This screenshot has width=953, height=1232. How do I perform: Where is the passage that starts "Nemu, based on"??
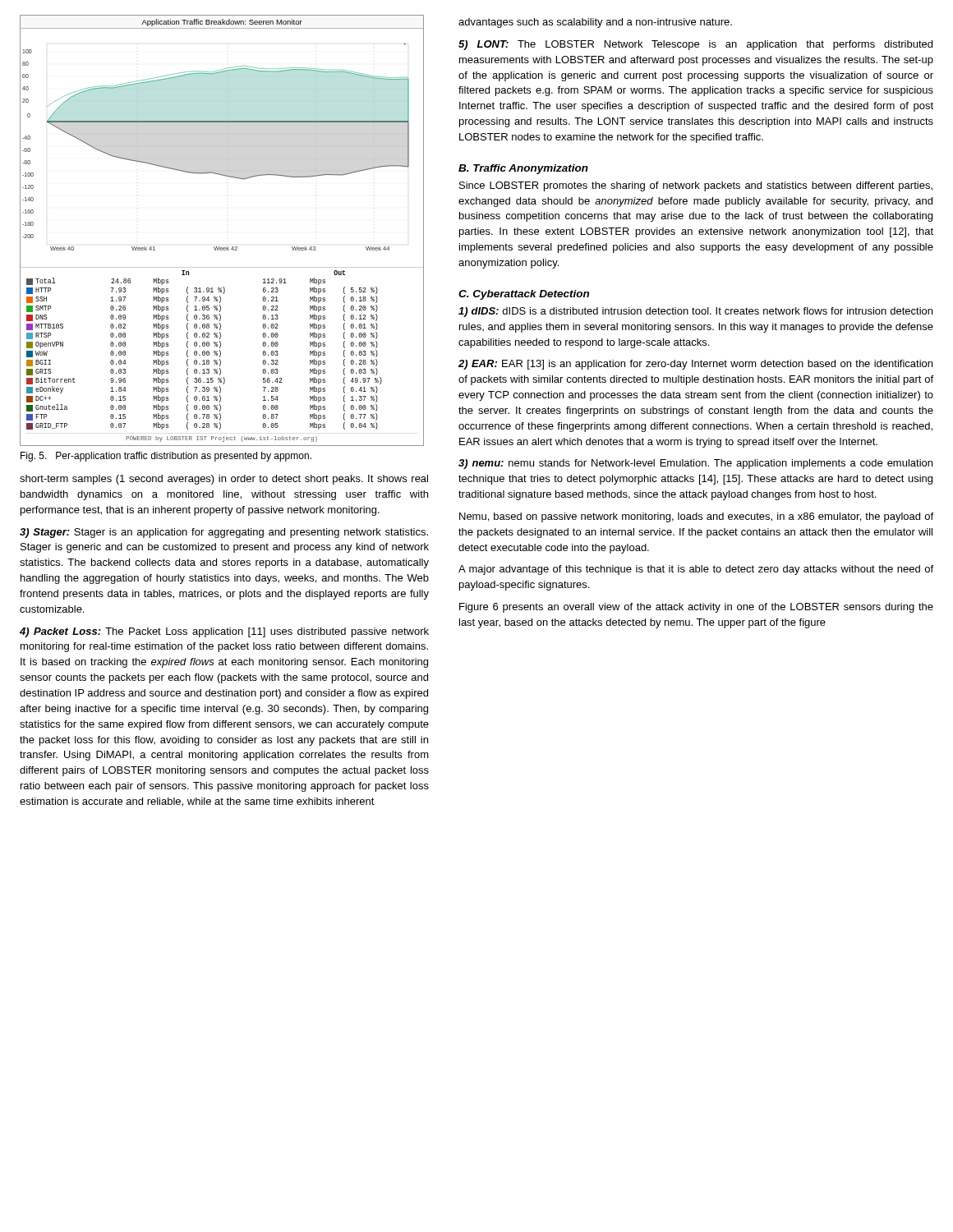pos(696,532)
